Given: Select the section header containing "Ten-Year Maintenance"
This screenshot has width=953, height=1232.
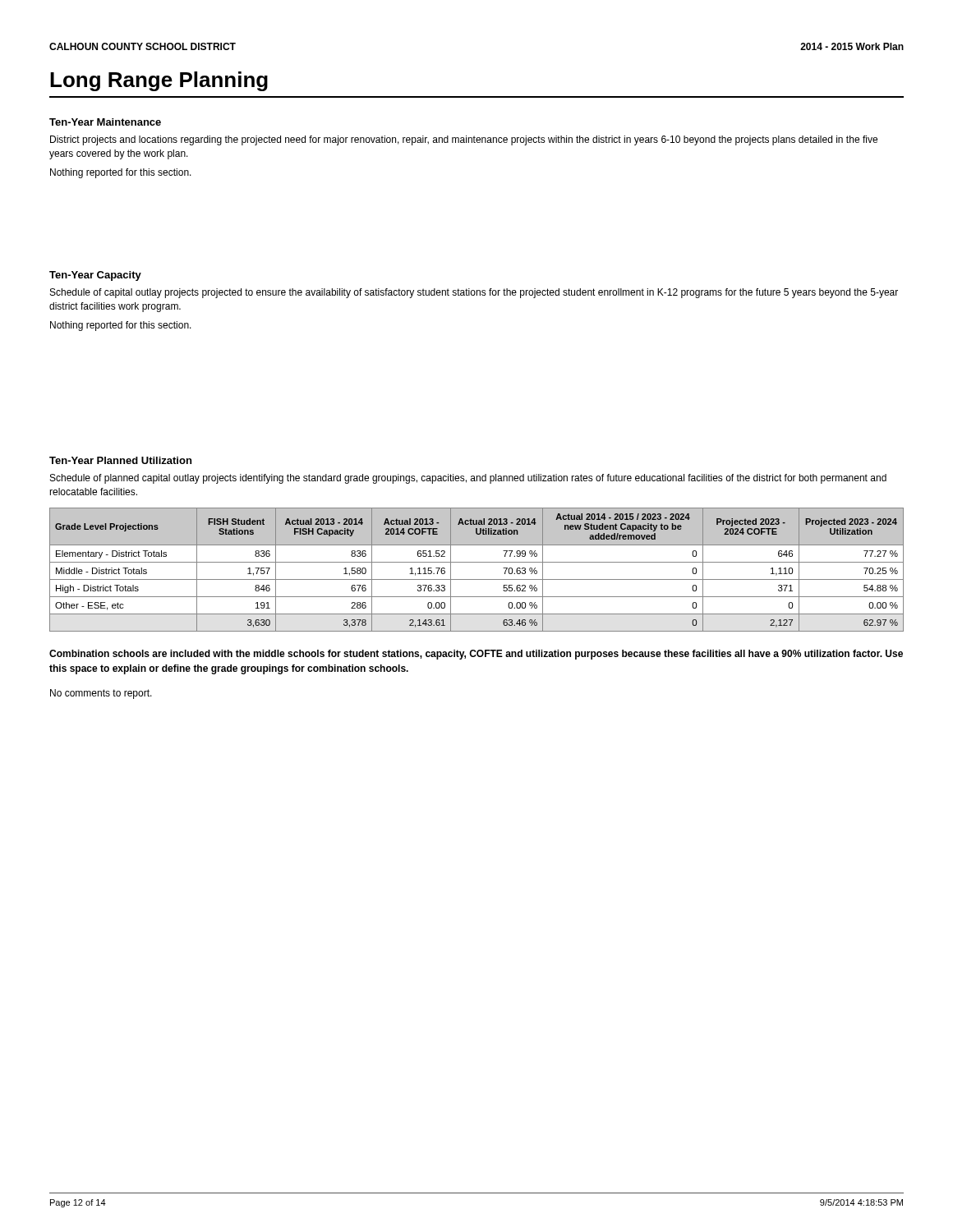Looking at the screenshot, I should [105, 122].
